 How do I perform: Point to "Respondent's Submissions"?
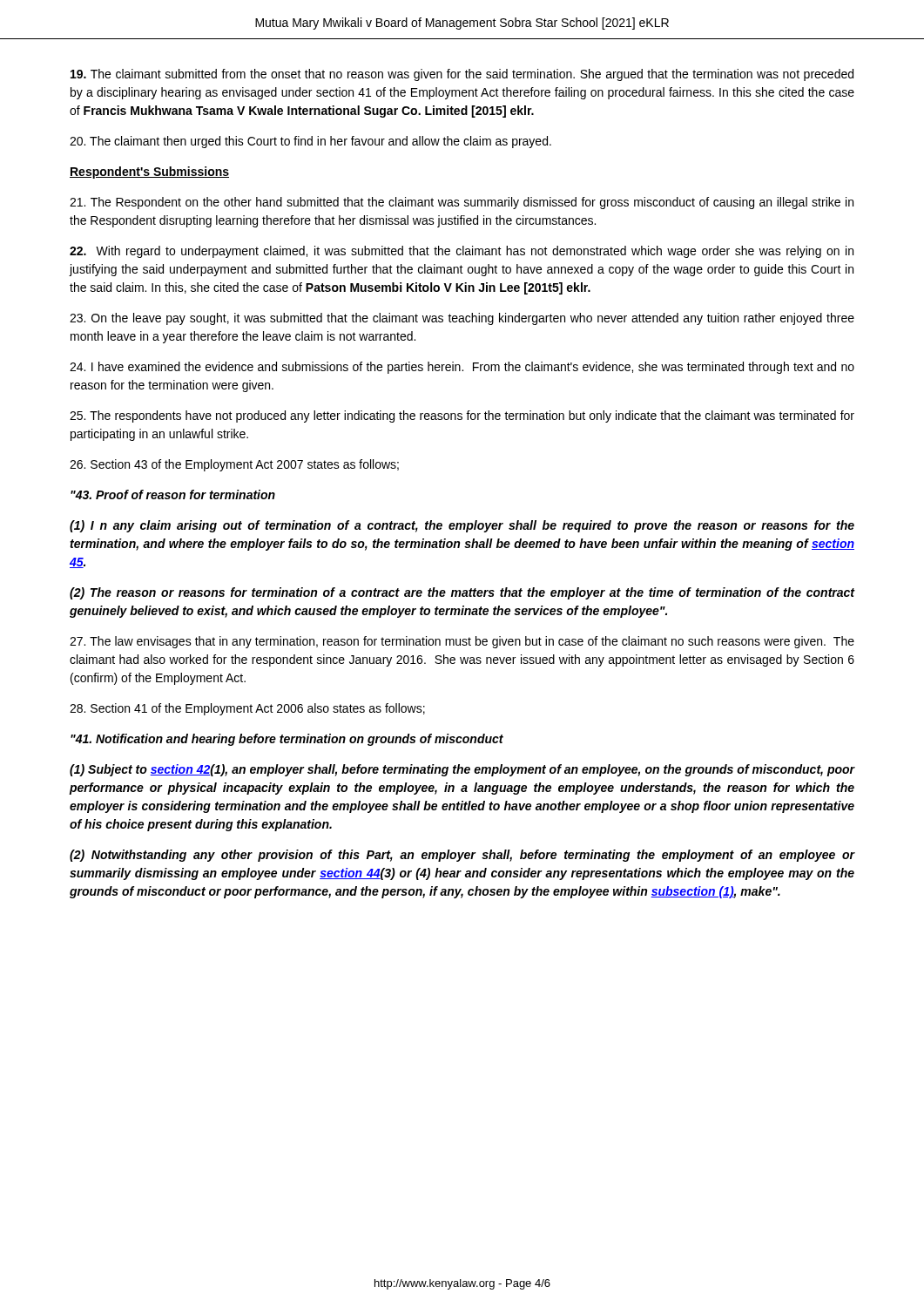click(x=149, y=173)
